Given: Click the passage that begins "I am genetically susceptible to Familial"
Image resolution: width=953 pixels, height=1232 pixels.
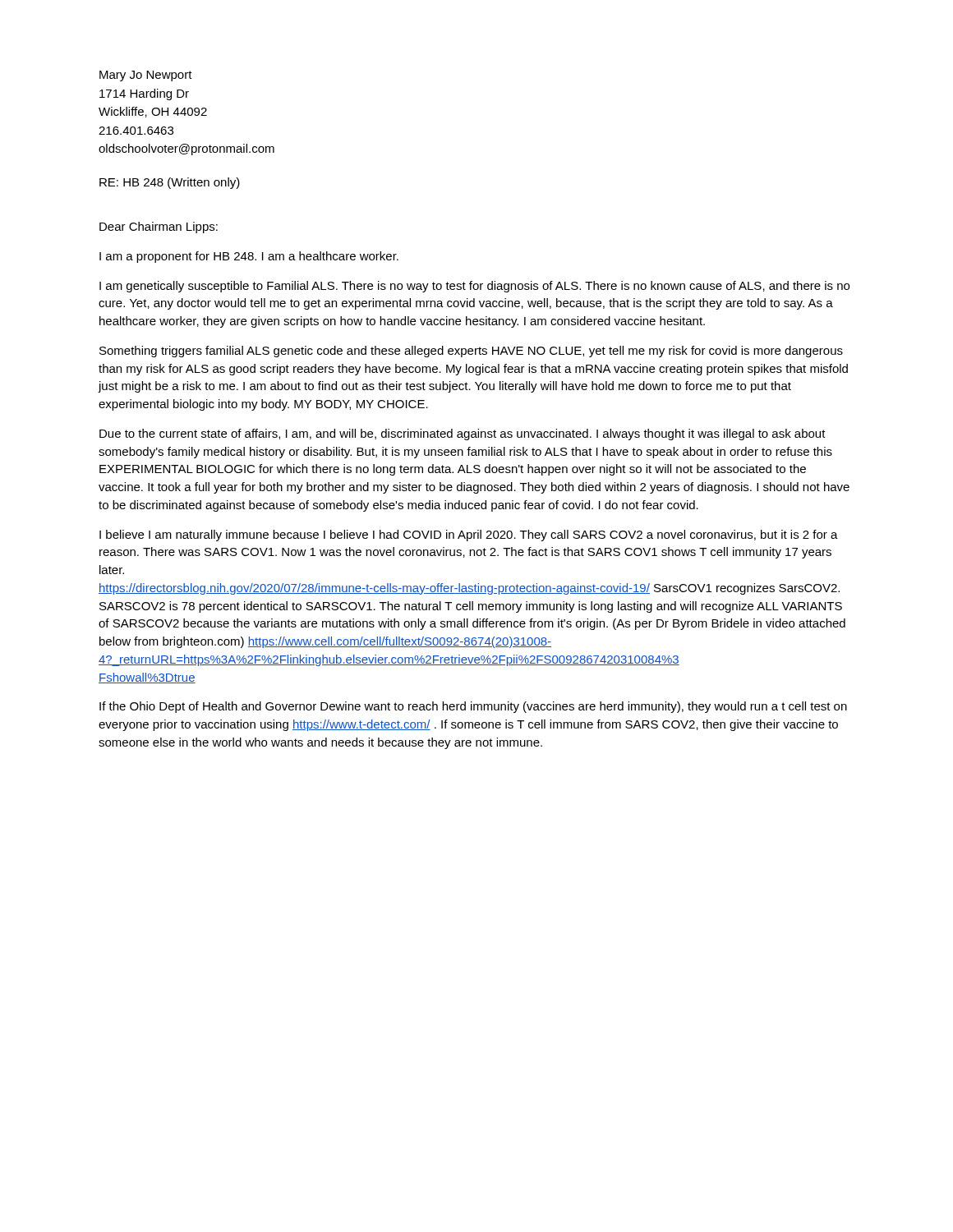Looking at the screenshot, I should pyautogui.click(x=476, y=303).
